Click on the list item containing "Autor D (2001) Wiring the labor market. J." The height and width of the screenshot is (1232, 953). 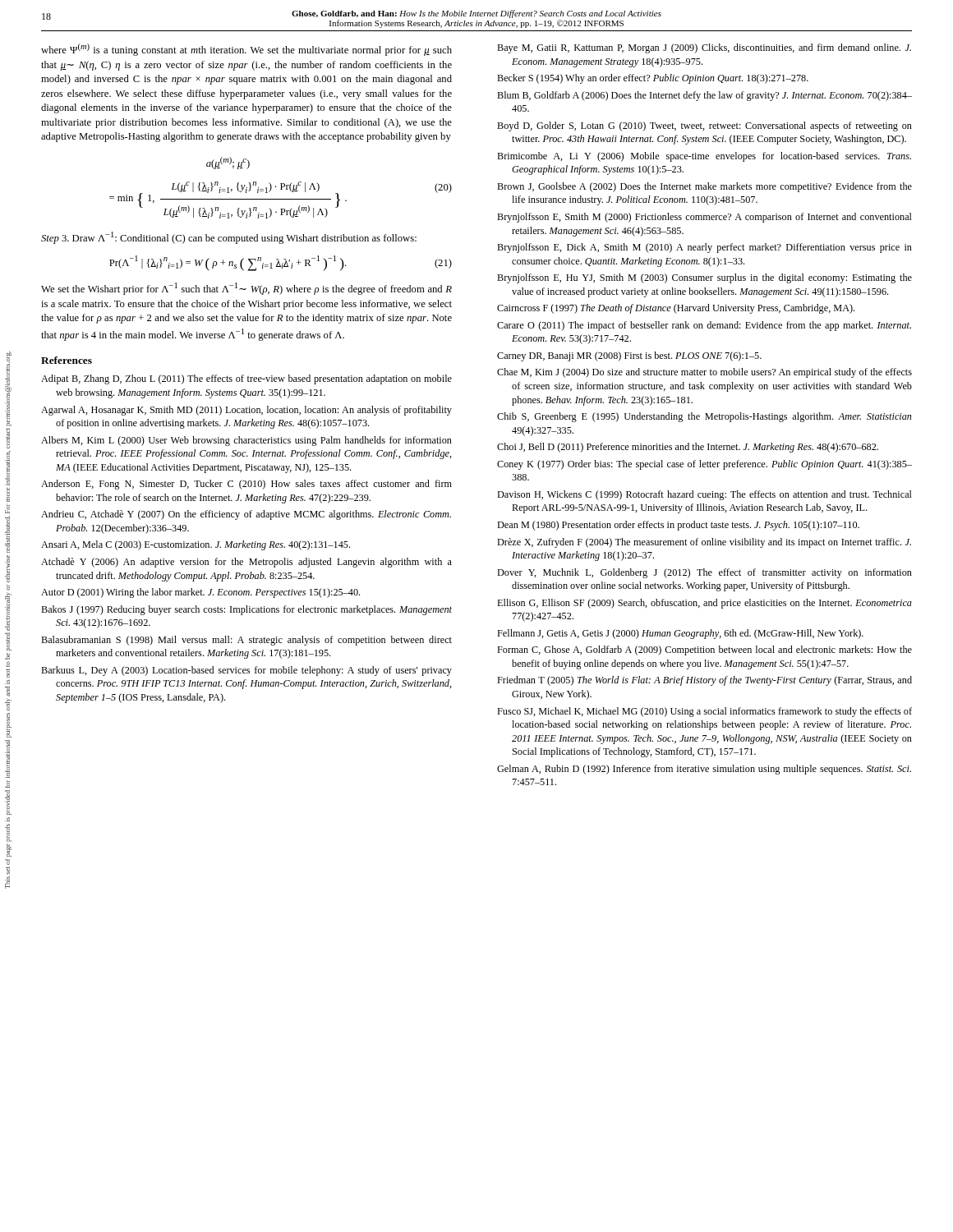click(x=201, y=592)
